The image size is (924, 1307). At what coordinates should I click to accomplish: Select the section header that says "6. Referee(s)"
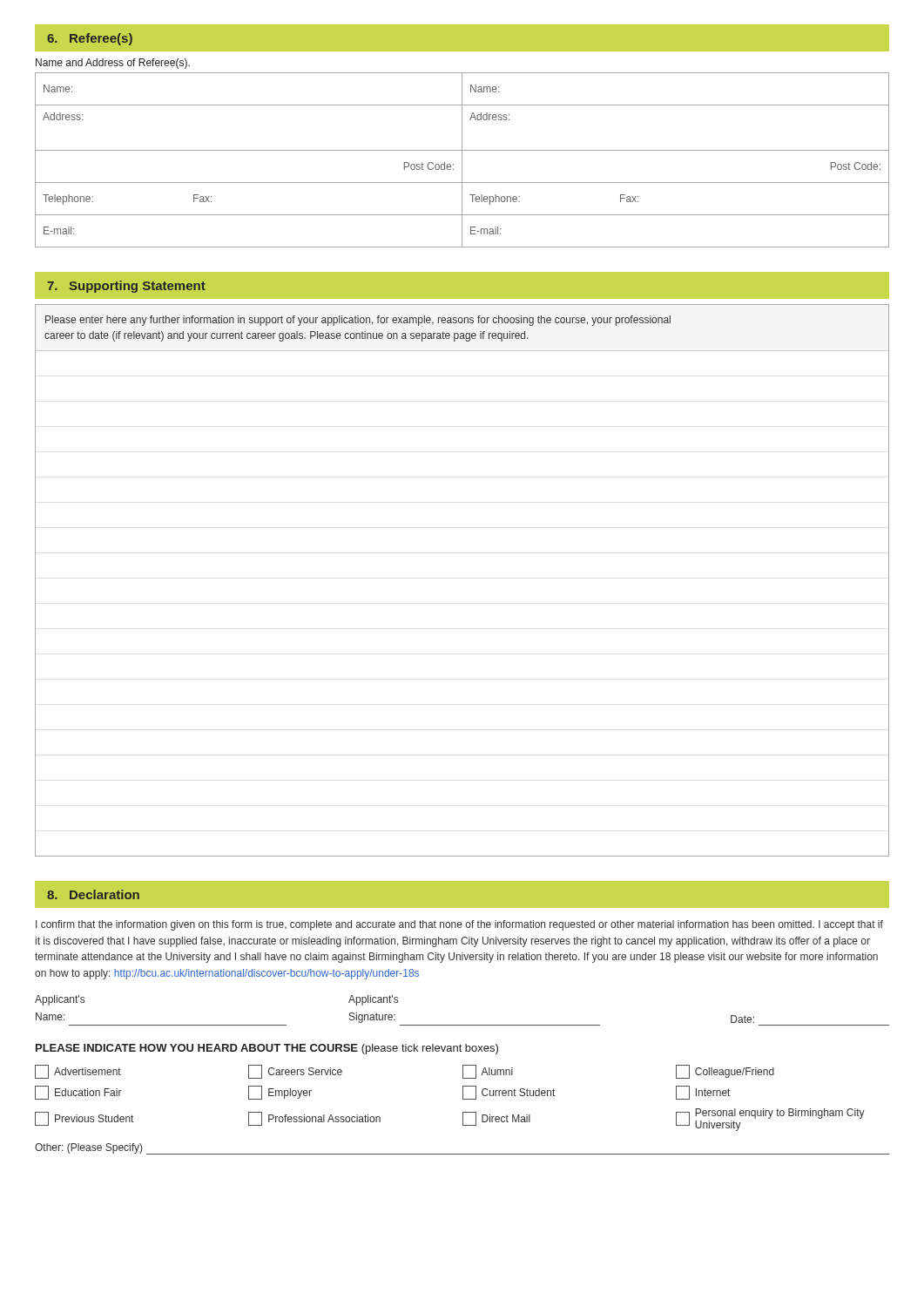coord(462,38)
